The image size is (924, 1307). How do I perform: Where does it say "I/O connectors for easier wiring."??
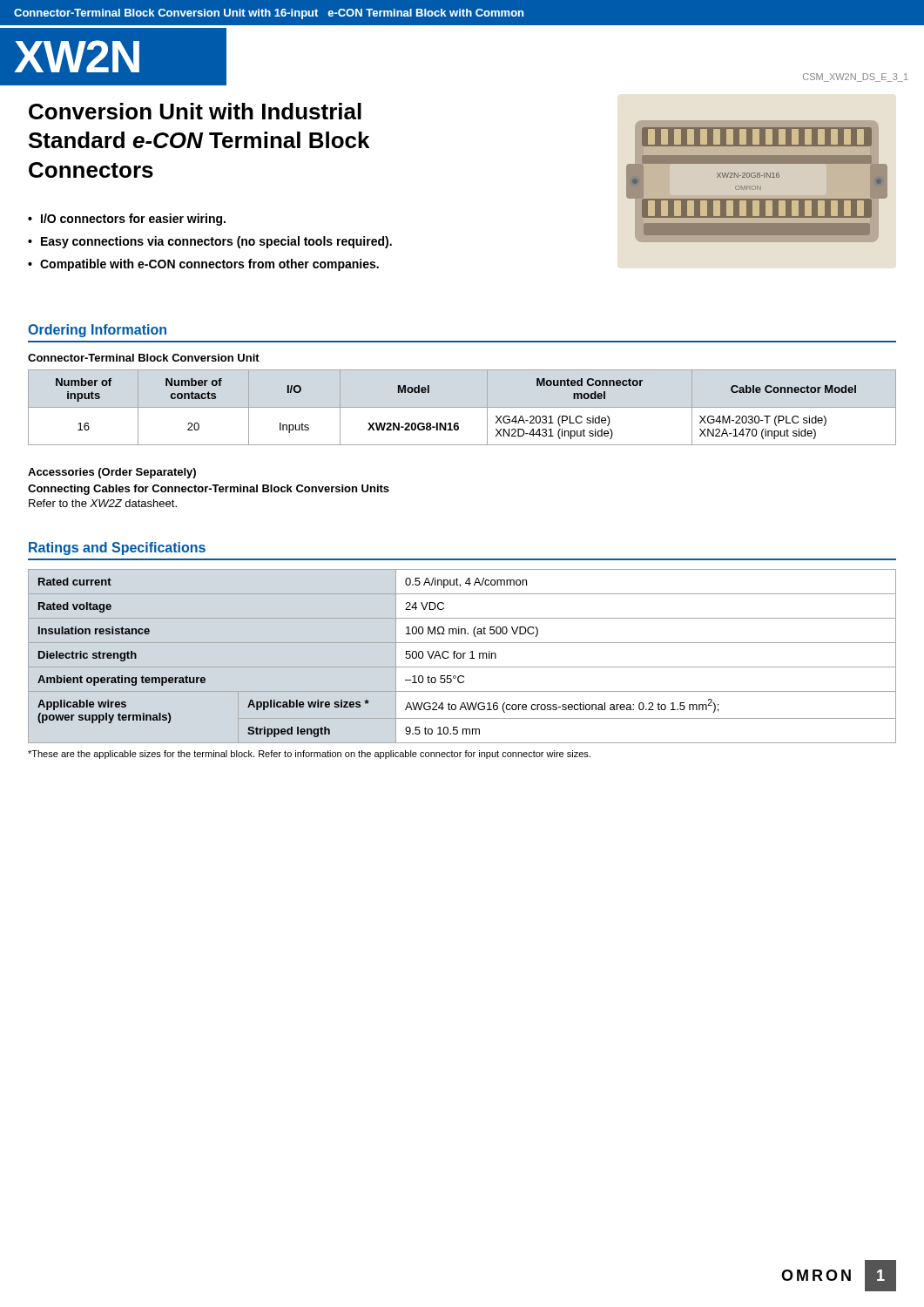tap(133, 219)
